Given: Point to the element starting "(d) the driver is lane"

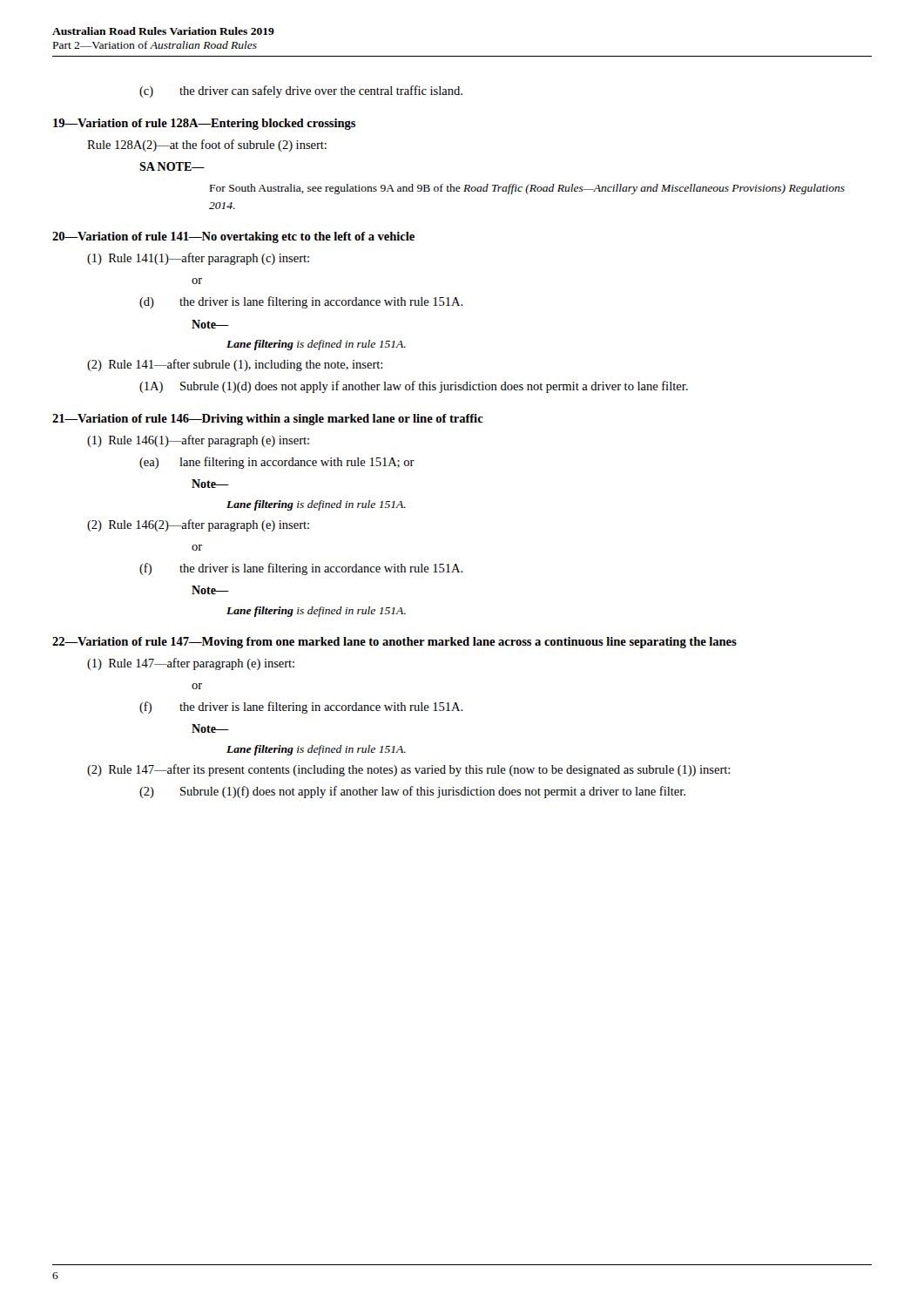Looking at the screenshot, I should 301,302.
